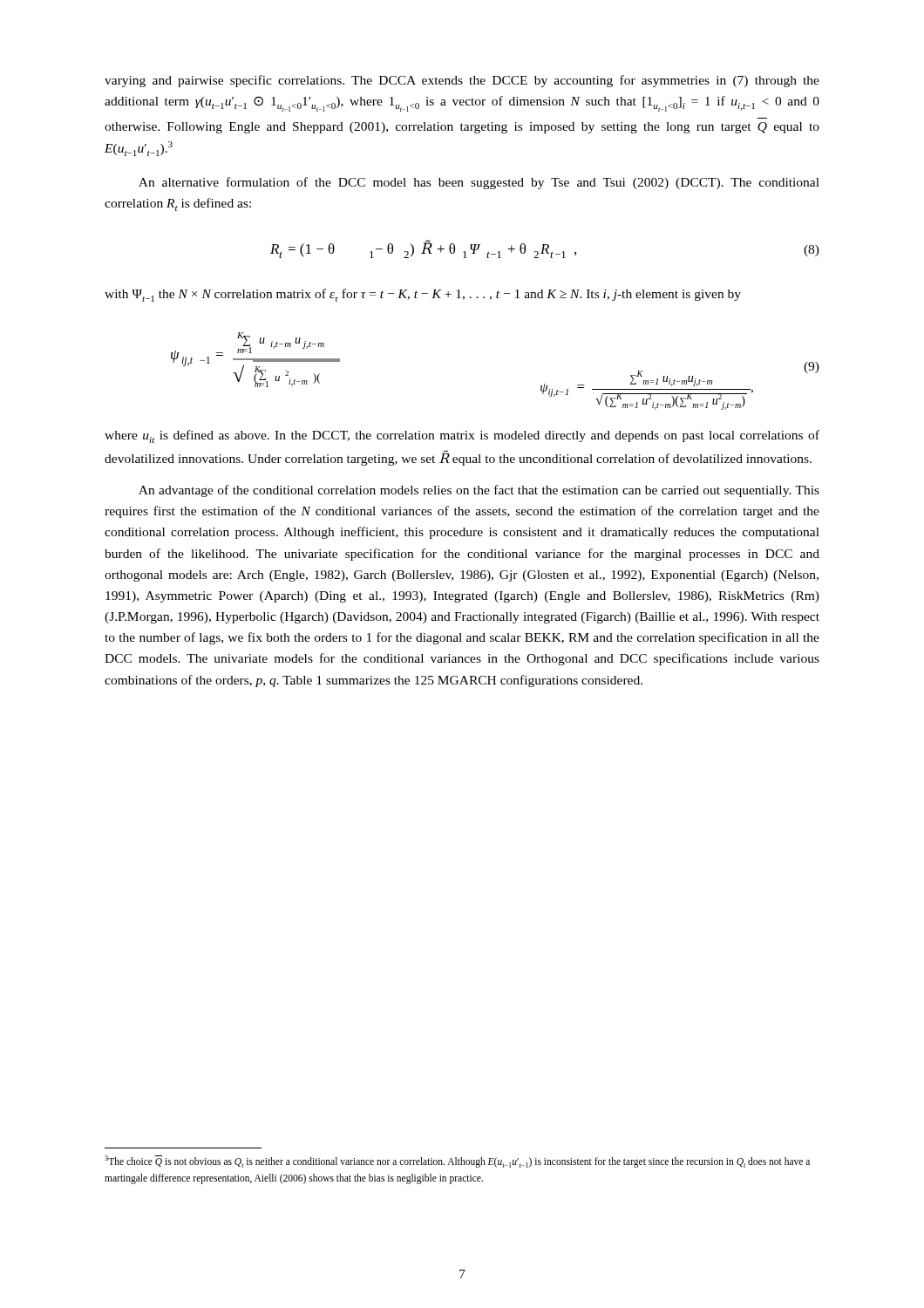Find the formula on this page that starts "ψ ij,t −1 = ∑ K"
The height and width of the screenshot is (1308, 924).
tap(286, 371)
